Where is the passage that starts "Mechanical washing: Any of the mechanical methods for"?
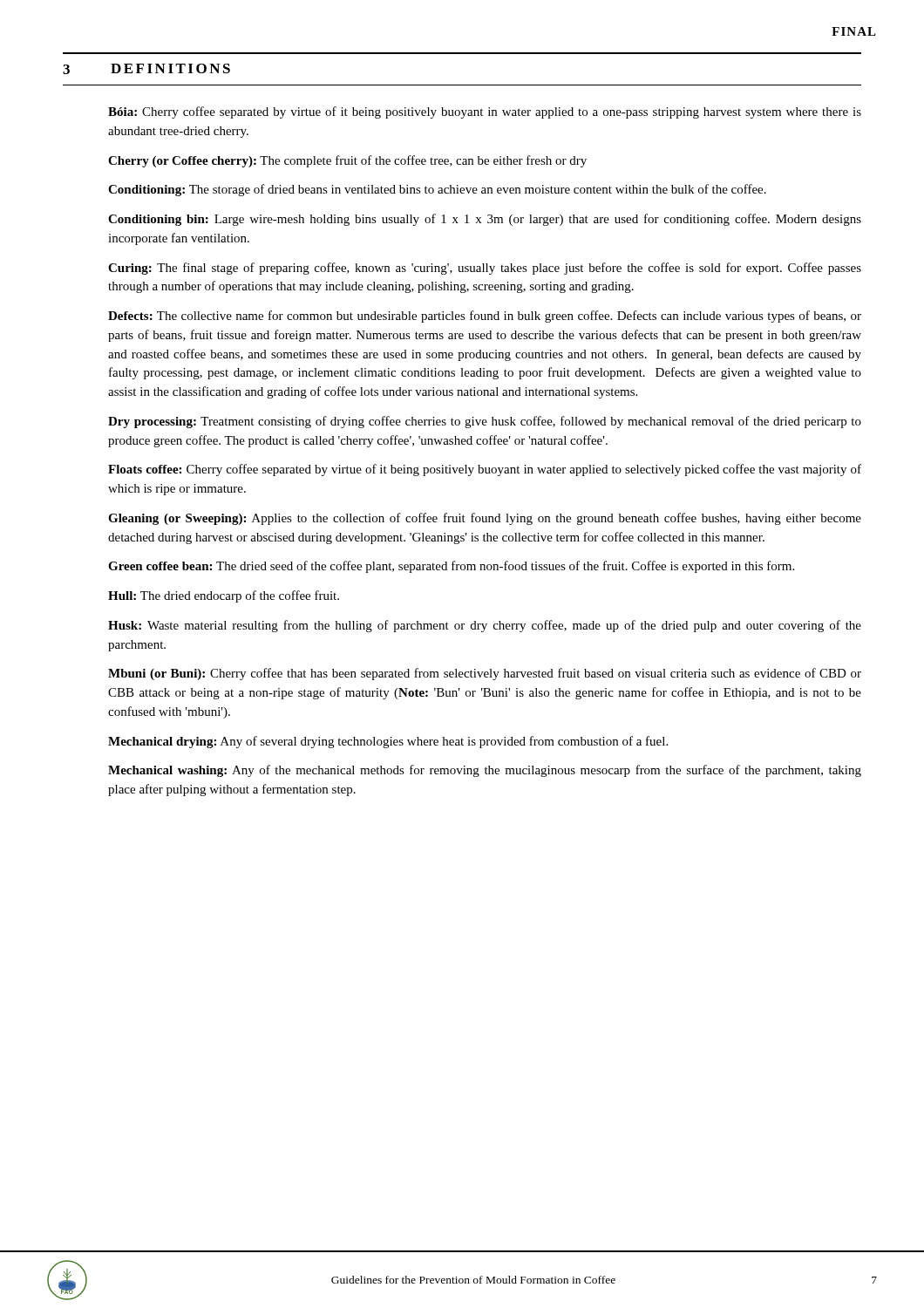 tap(485, 780)
